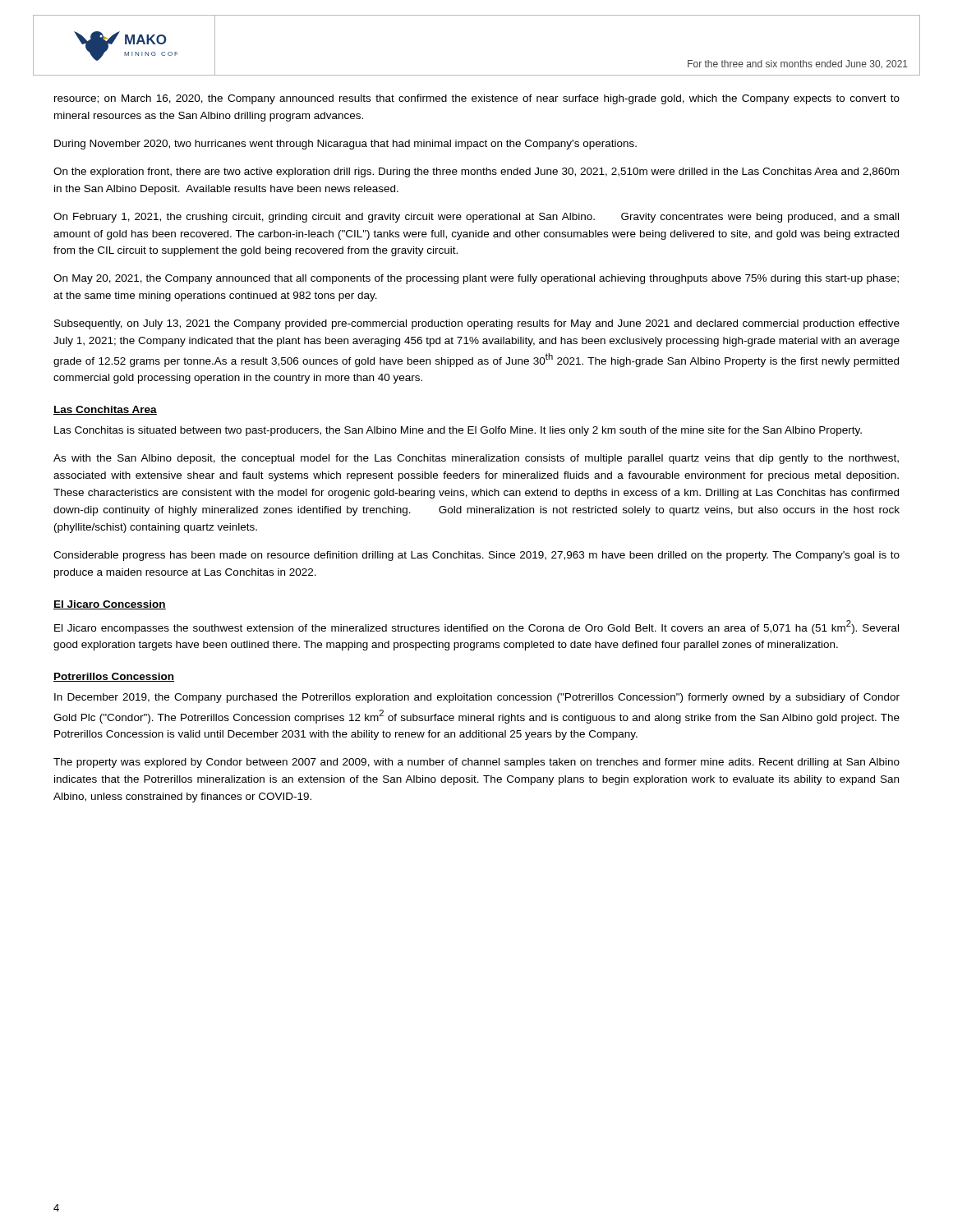Locate the text block that reads "On February 1, 2021,"
Viewport: 953px width, 1232px height.
click(476, 233)
